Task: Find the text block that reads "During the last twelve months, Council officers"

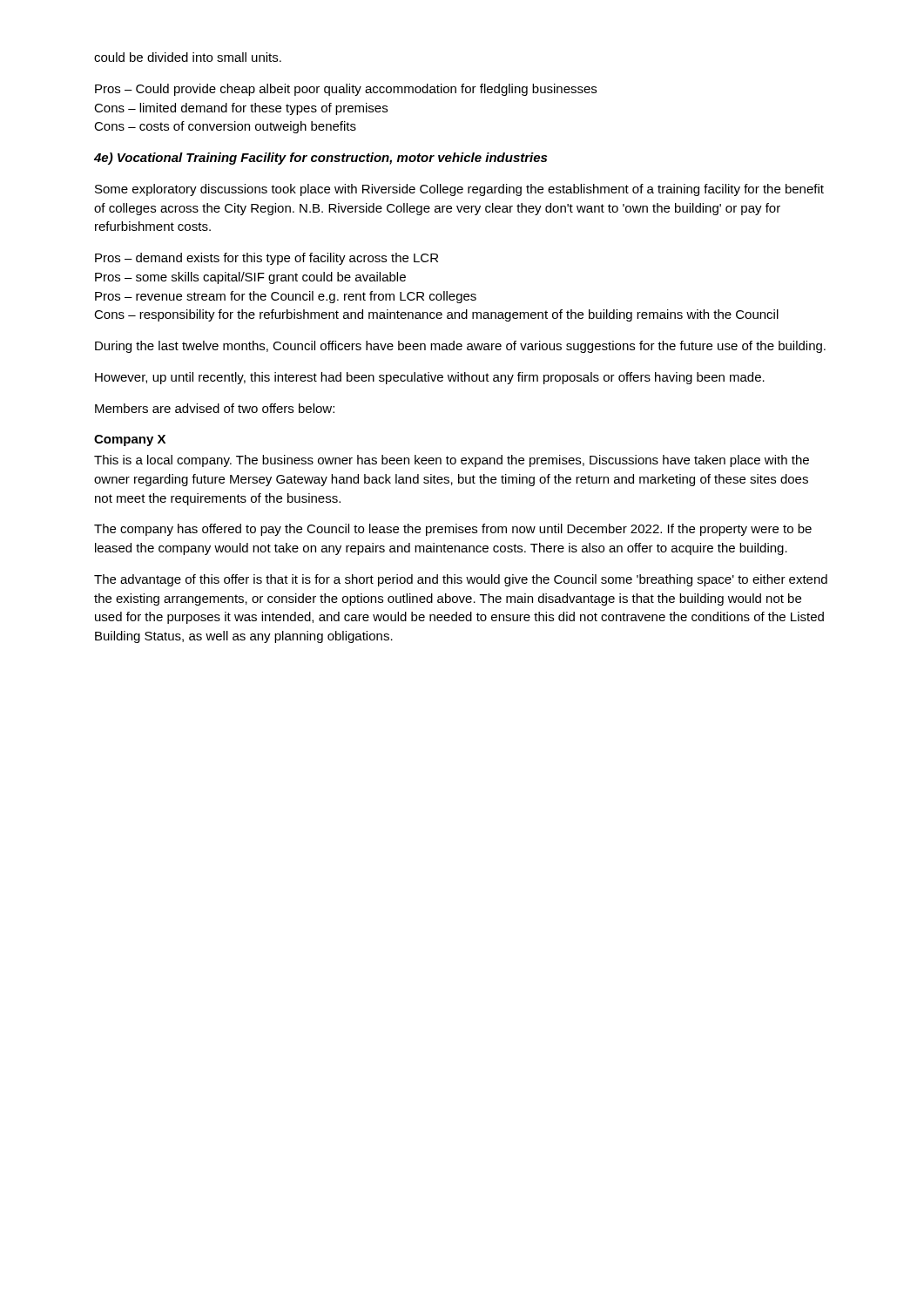Action: [460, 346]
